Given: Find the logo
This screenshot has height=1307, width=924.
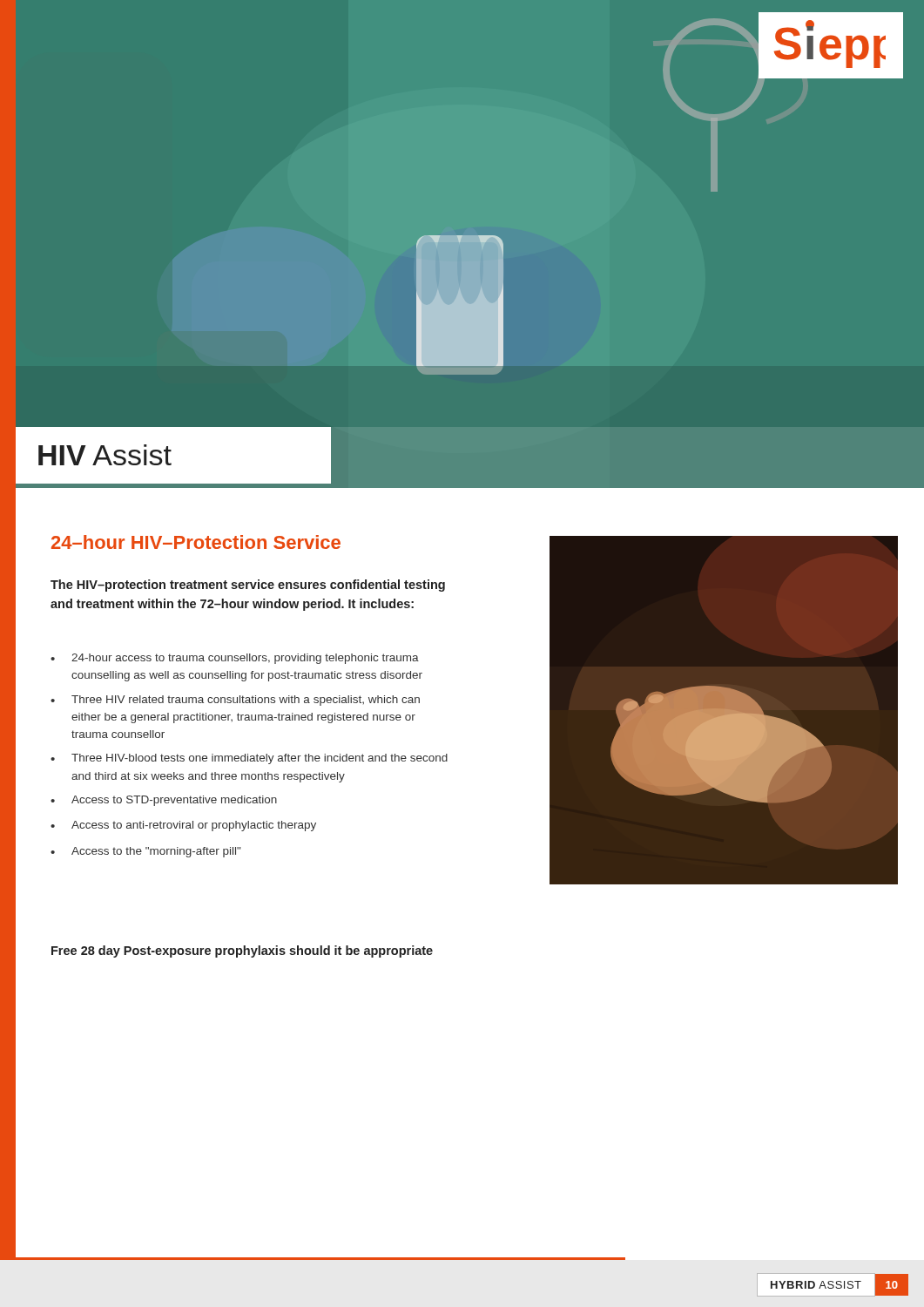Looking at the screenshot, I should 828,42.
